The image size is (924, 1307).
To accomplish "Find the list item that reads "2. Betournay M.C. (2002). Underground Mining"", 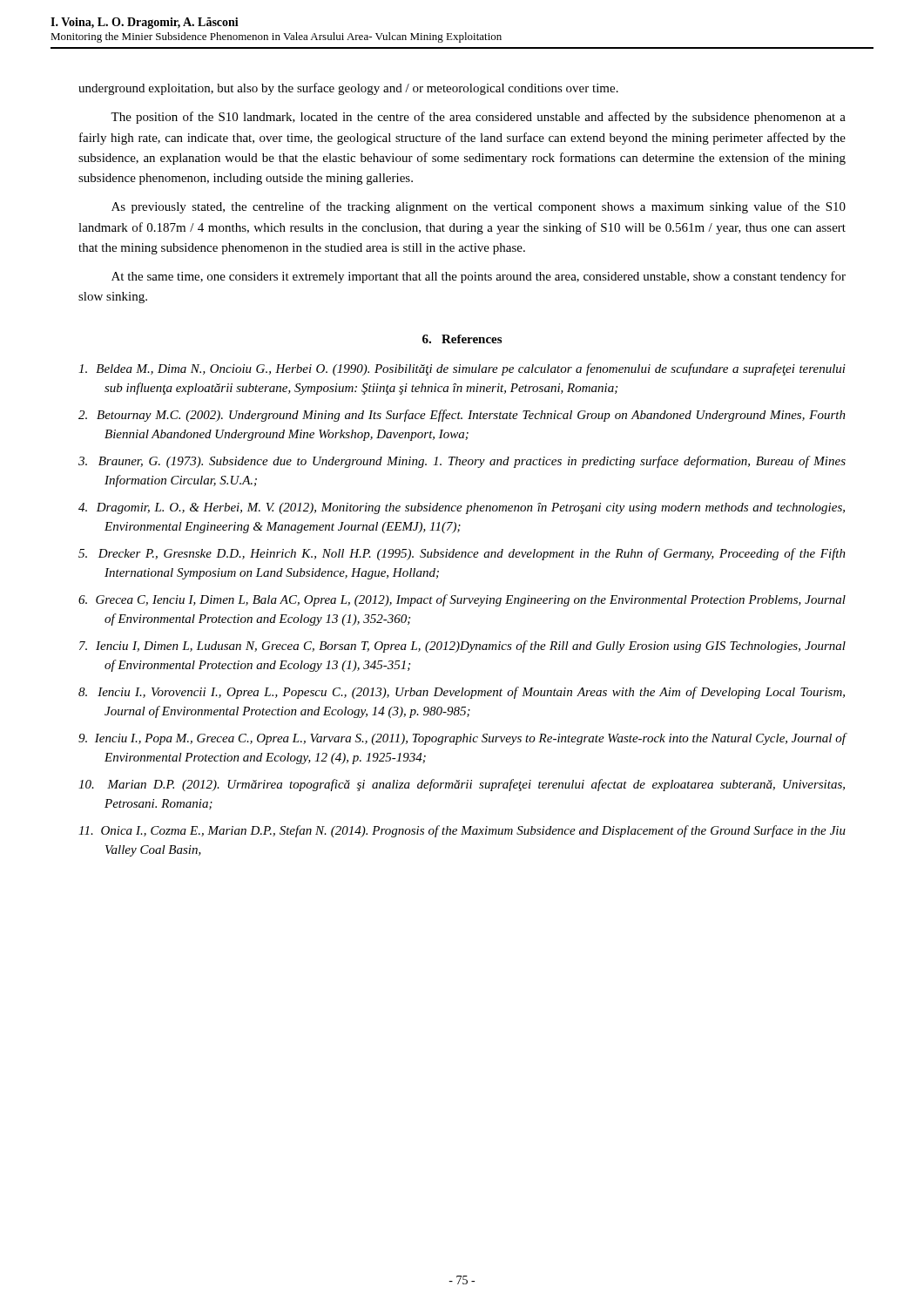I will (462, 424).
